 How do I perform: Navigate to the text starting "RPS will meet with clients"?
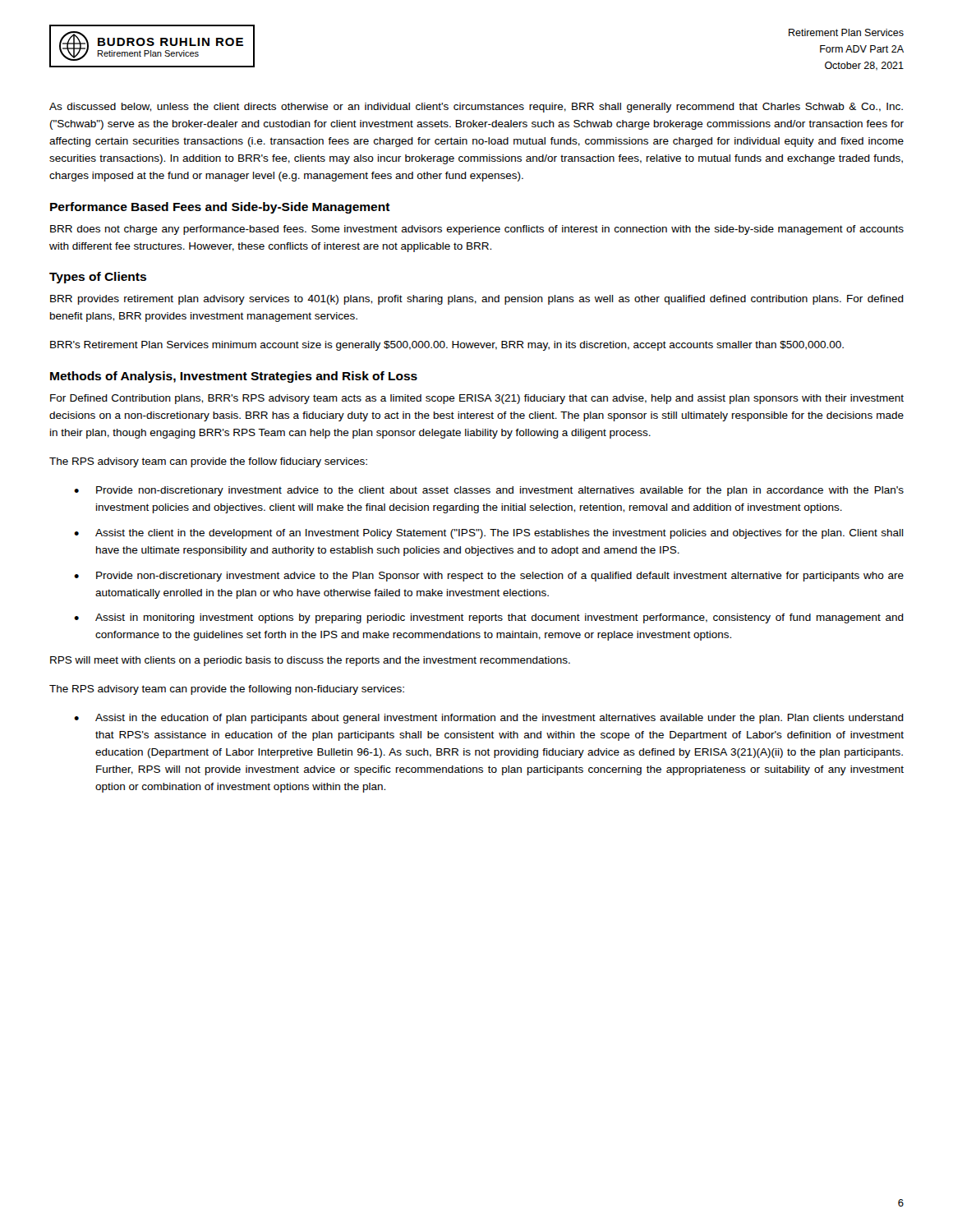click(310, 660)
